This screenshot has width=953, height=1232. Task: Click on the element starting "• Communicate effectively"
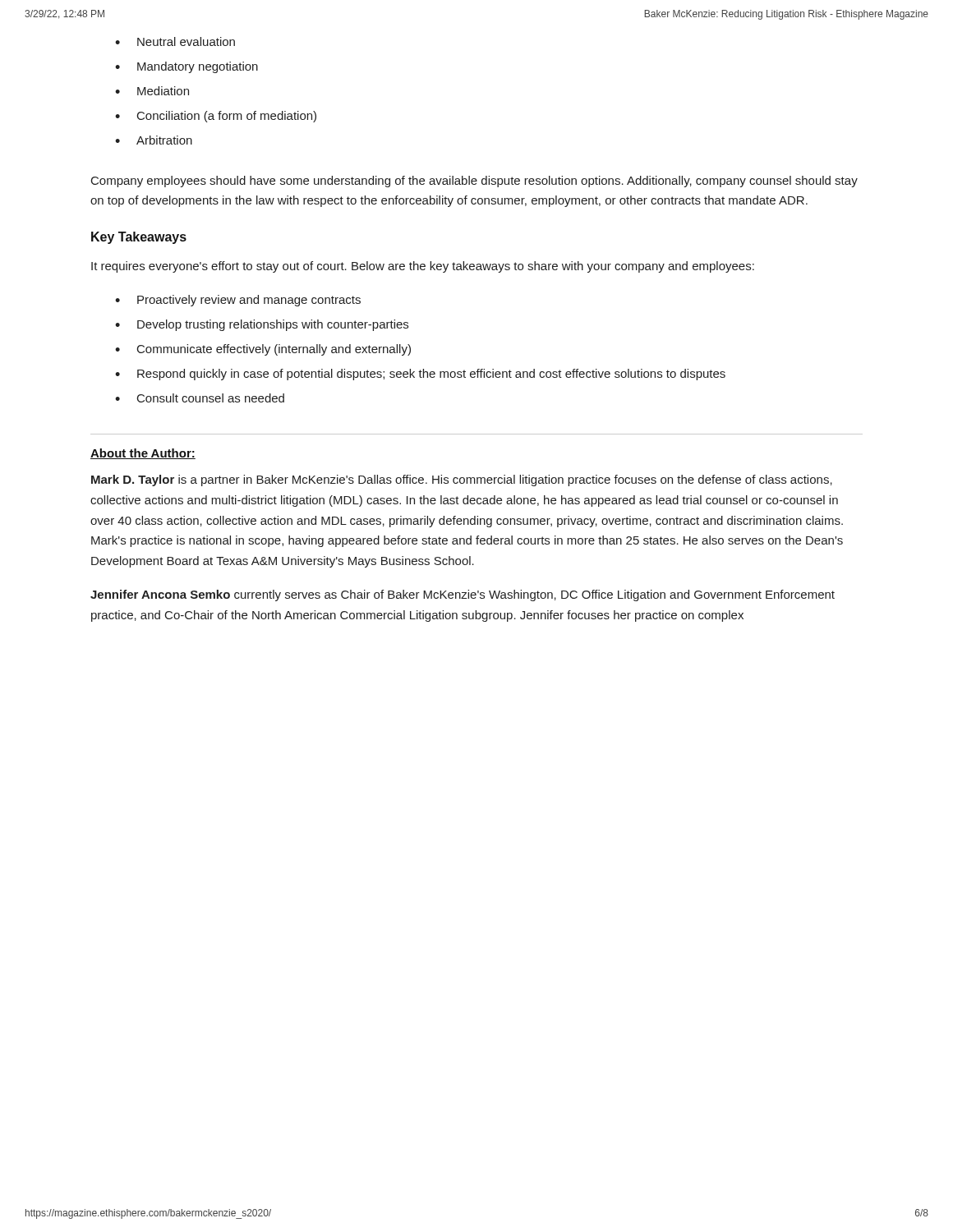pos(263,351)
